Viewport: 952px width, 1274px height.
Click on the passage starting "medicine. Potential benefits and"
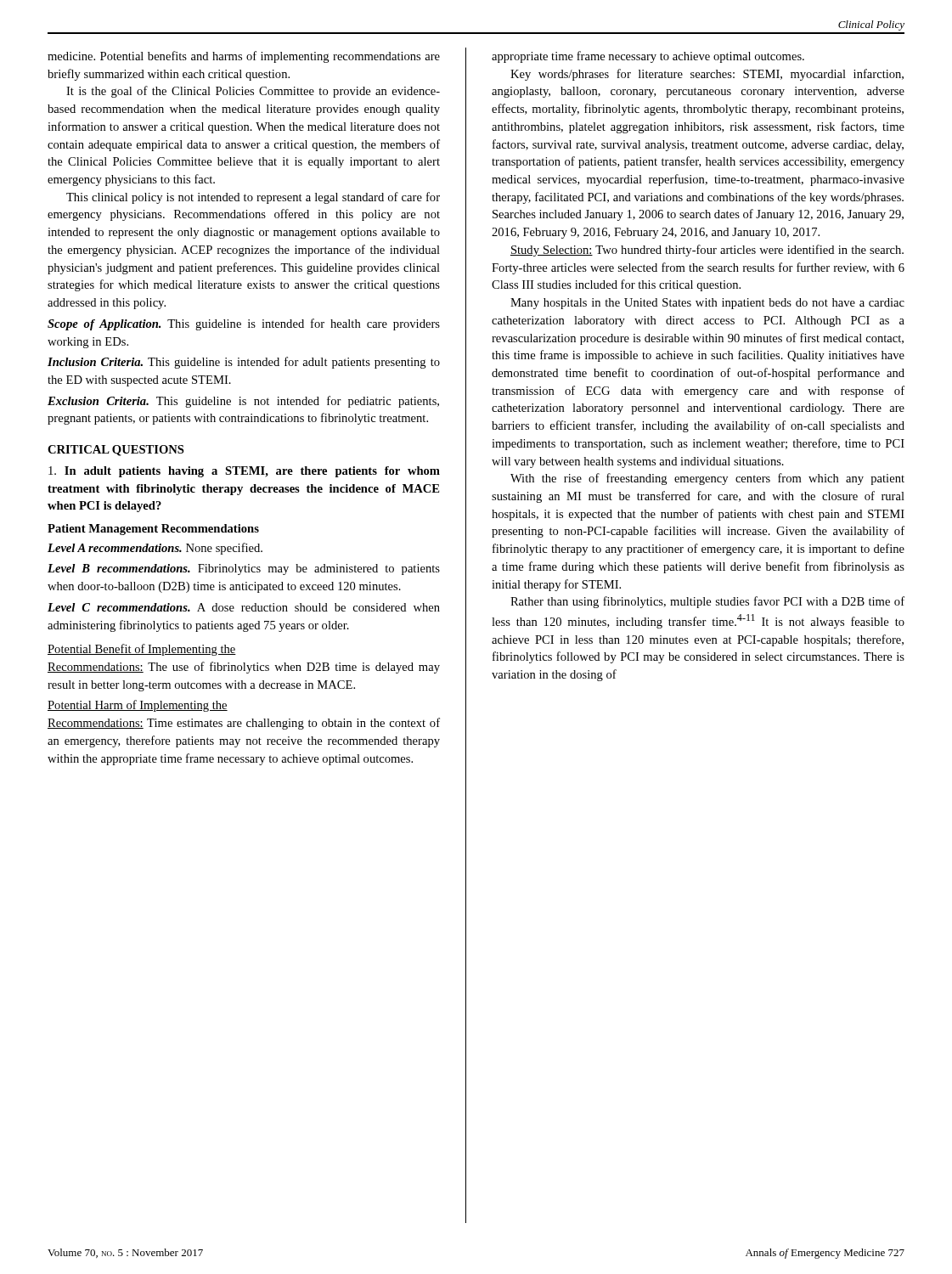coord(244,57)
